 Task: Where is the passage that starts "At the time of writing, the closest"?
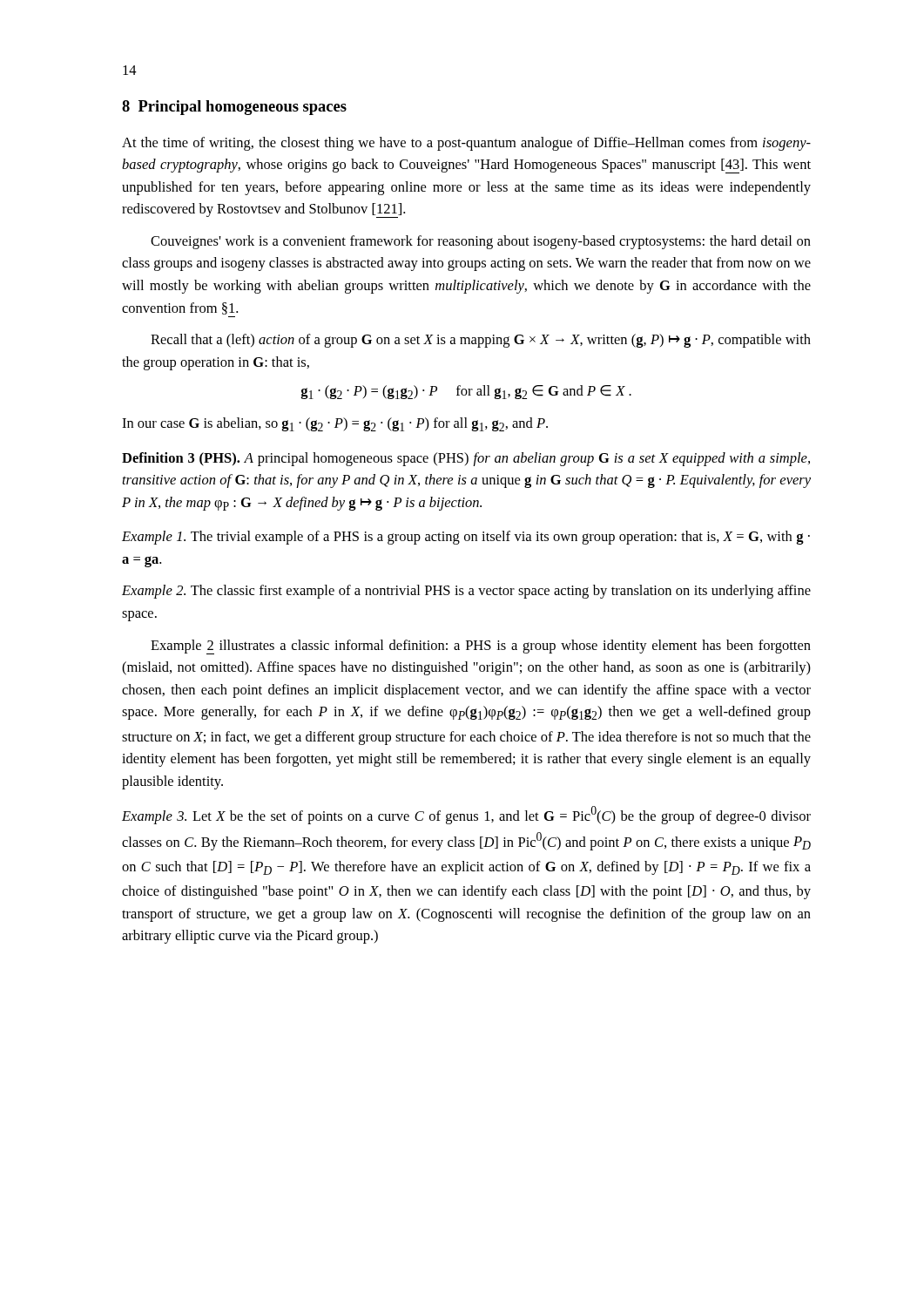coord(466,176)
